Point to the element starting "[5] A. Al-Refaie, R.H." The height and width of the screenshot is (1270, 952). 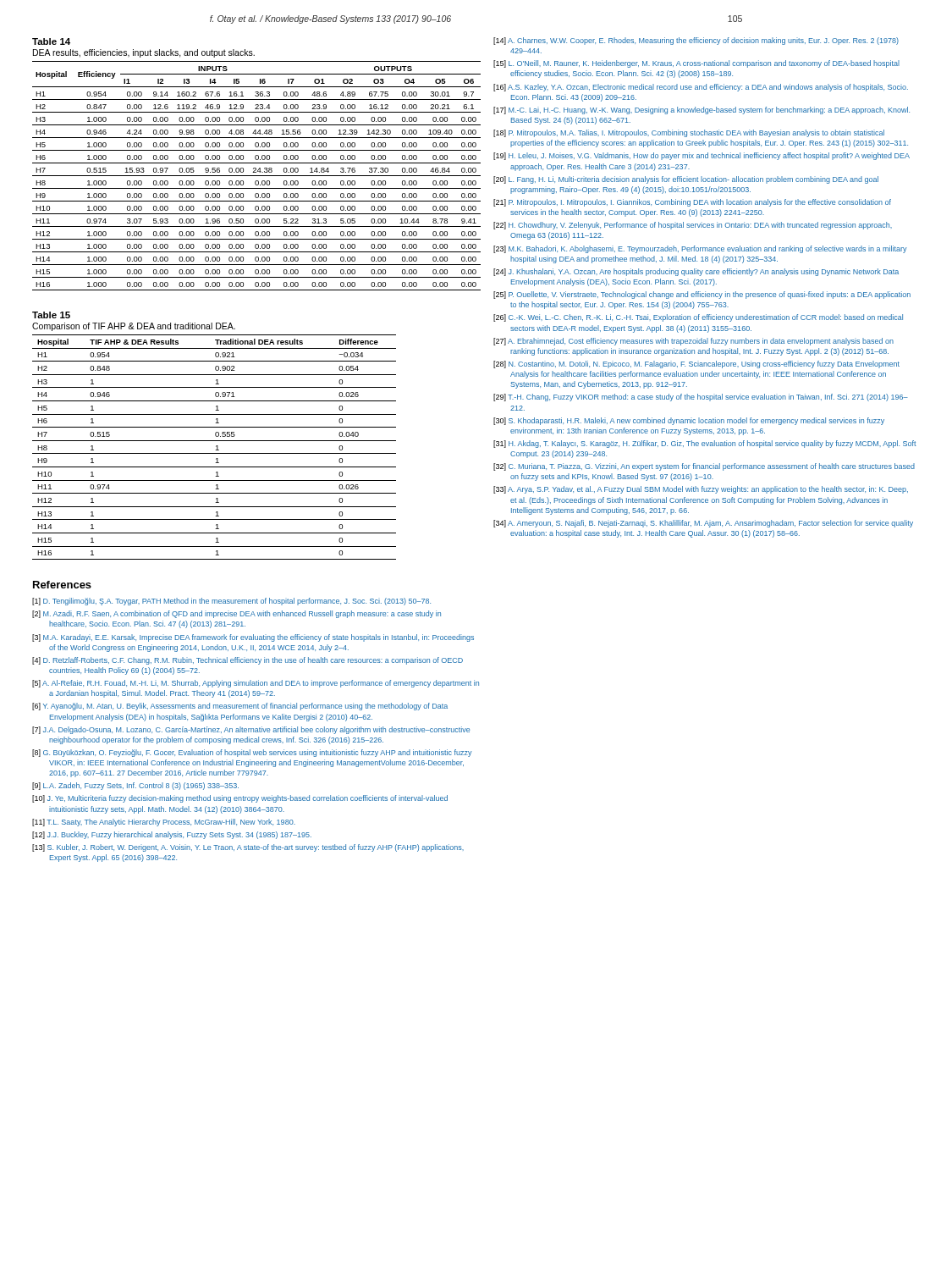click(256, 688)
